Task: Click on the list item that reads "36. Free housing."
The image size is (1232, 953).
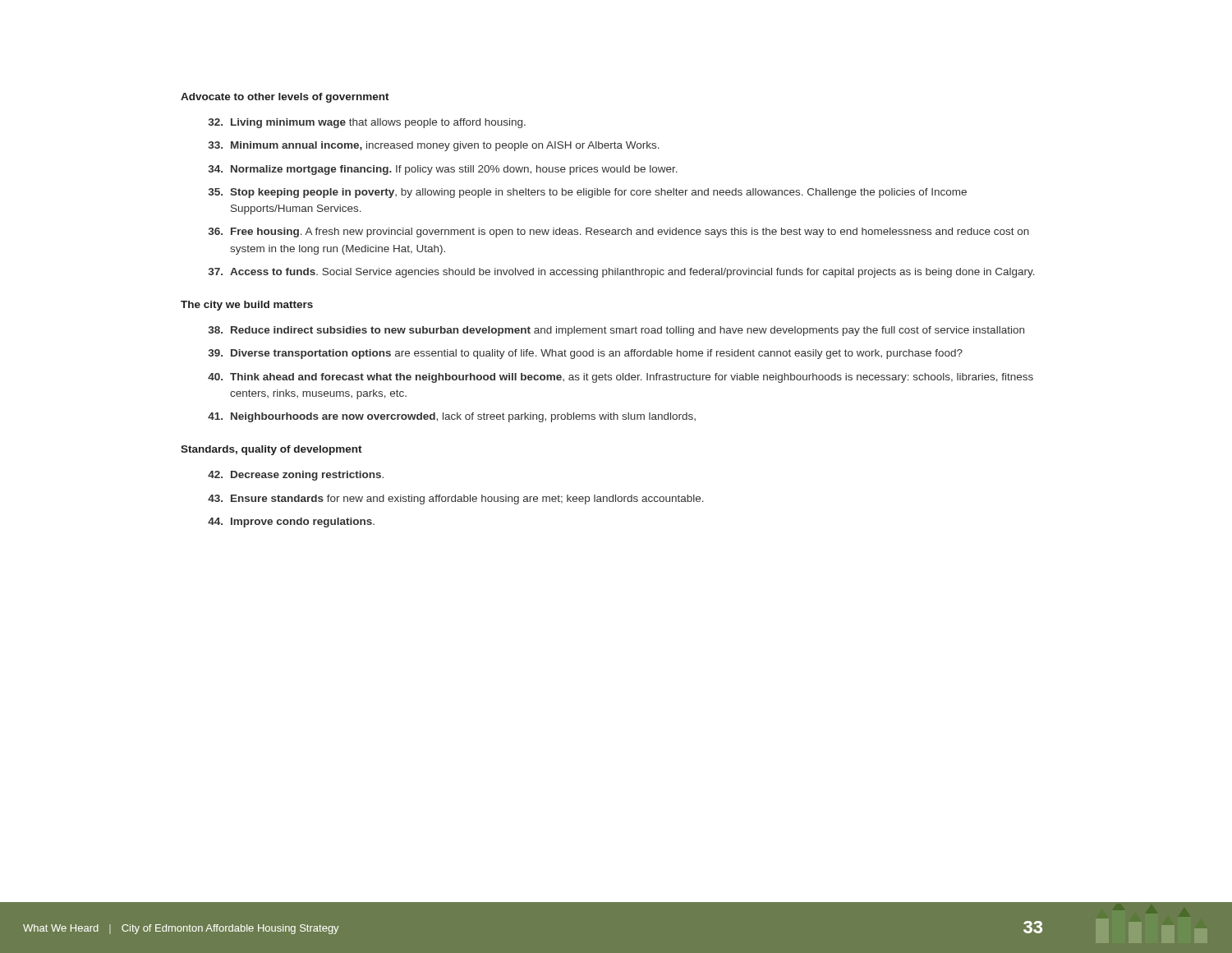Action: tap(616, 240)
